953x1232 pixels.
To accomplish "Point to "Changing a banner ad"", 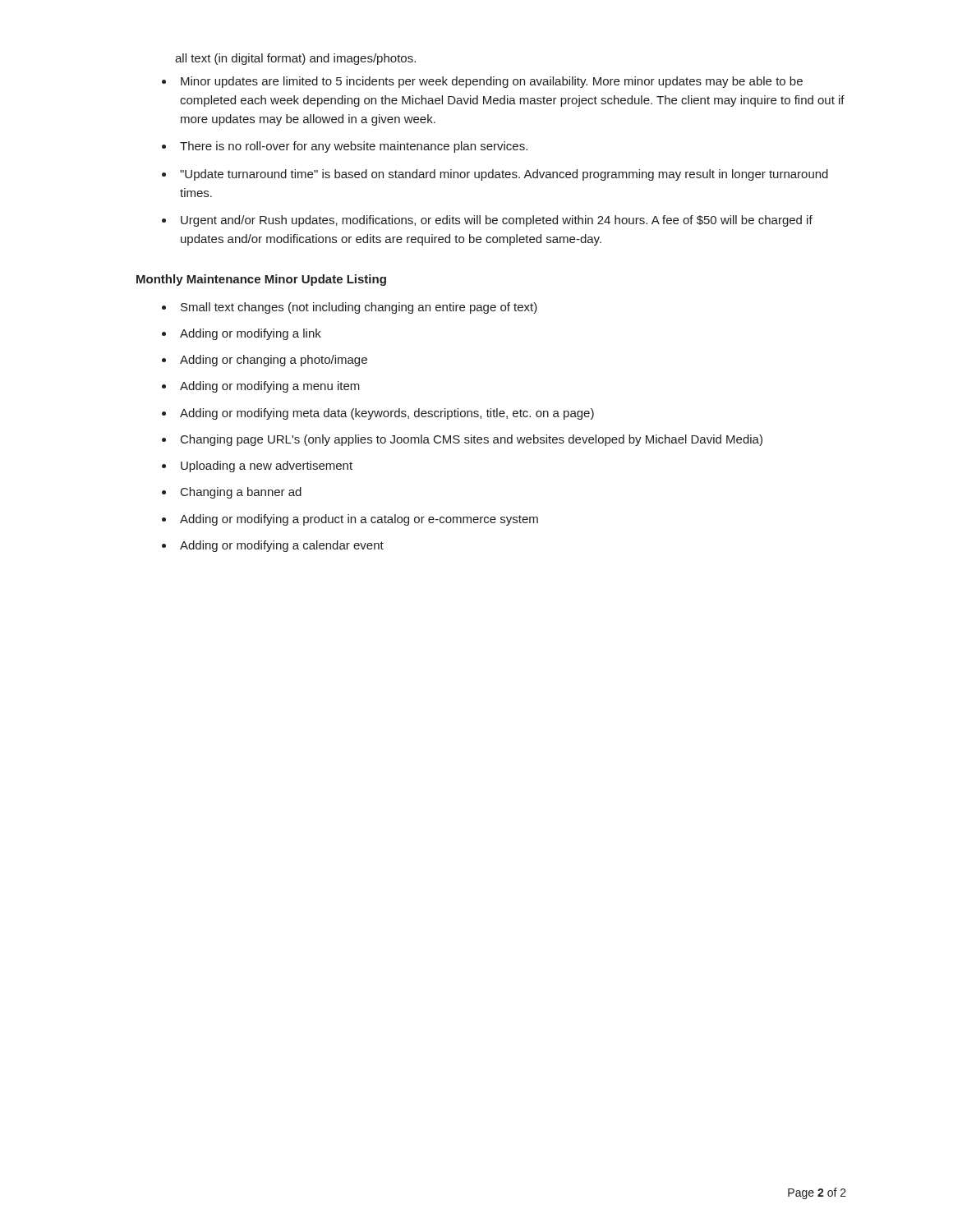I will 241,492.
